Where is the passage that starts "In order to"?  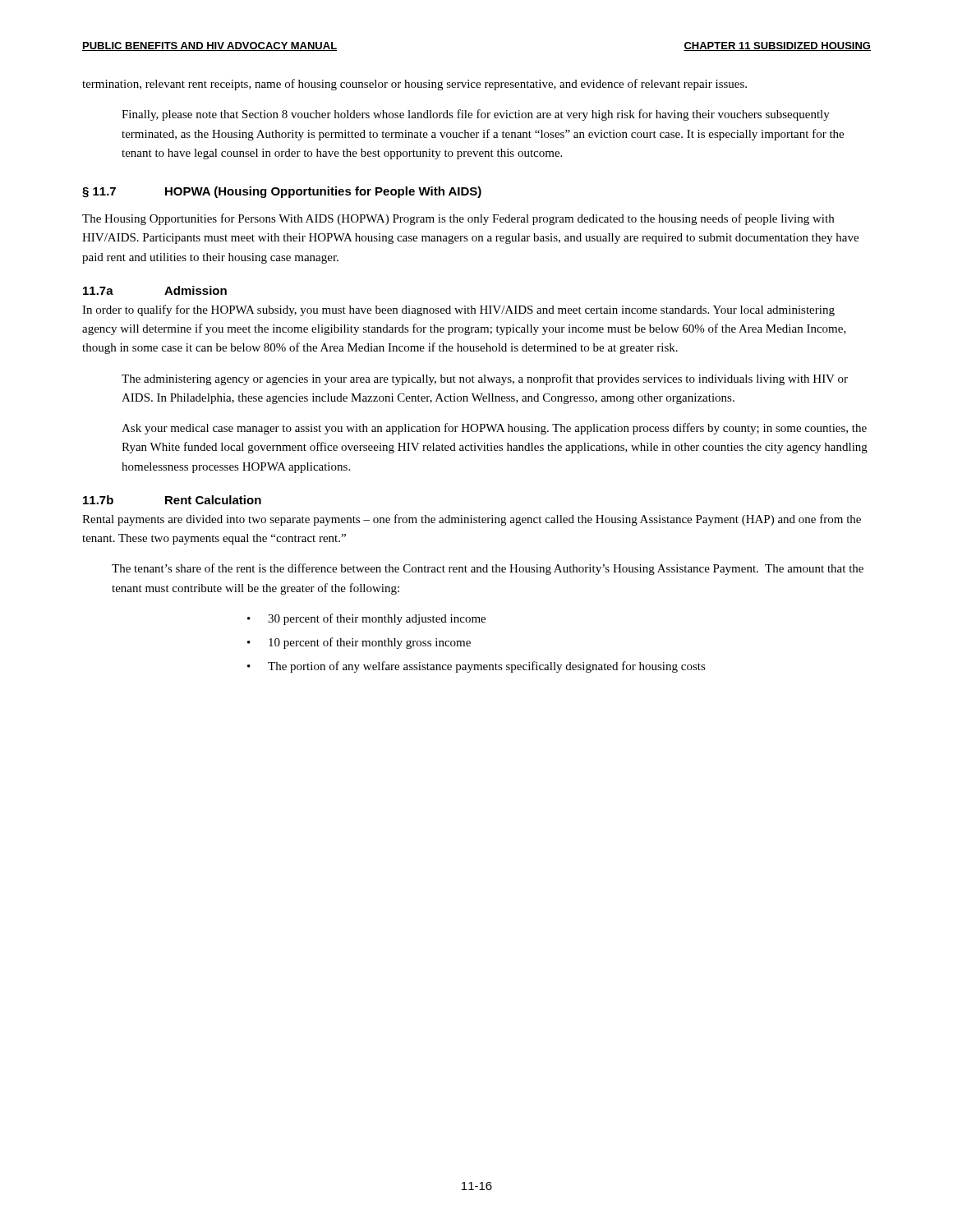pos(464,329)
